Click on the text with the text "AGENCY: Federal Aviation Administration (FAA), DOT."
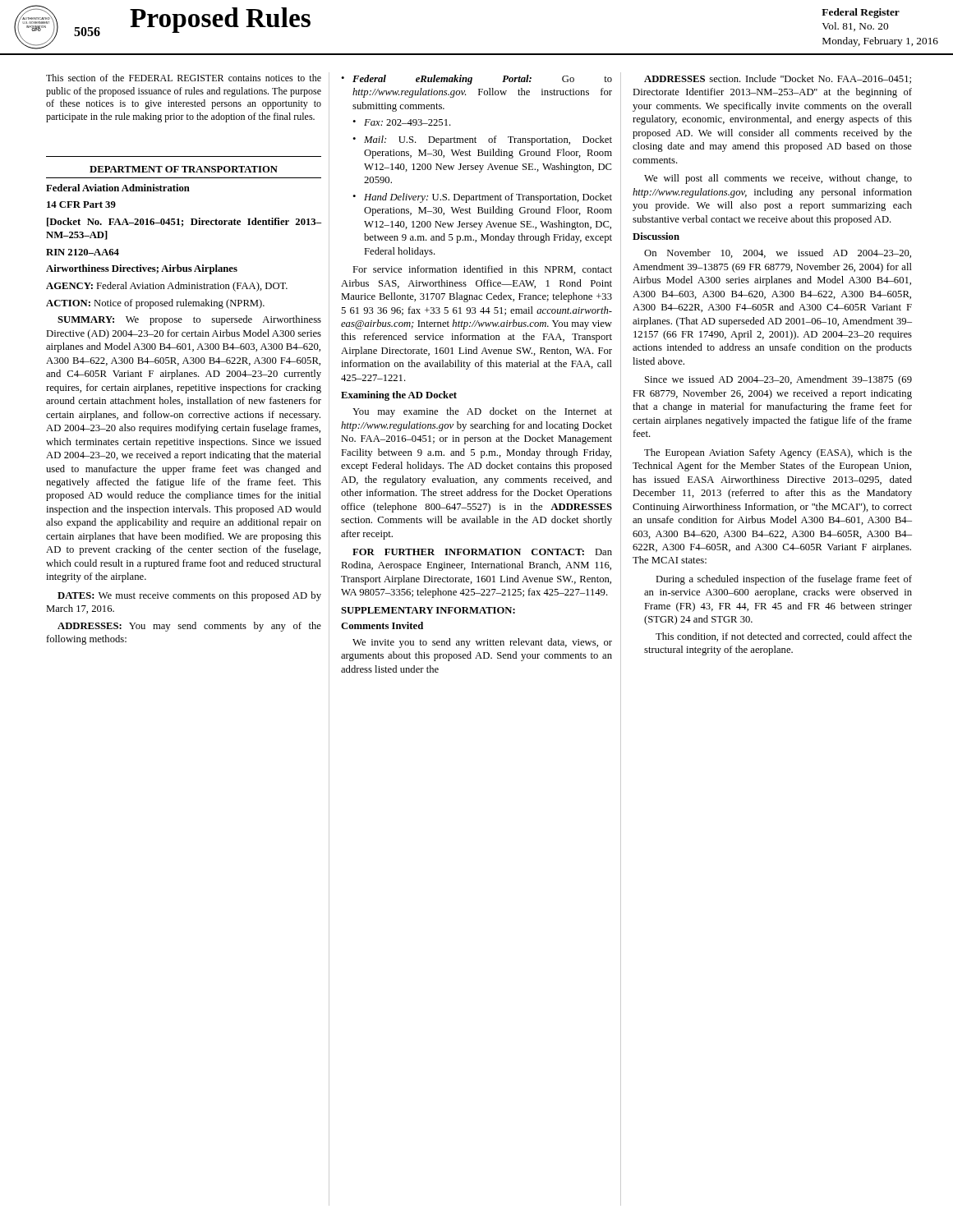 click(184, 286)
